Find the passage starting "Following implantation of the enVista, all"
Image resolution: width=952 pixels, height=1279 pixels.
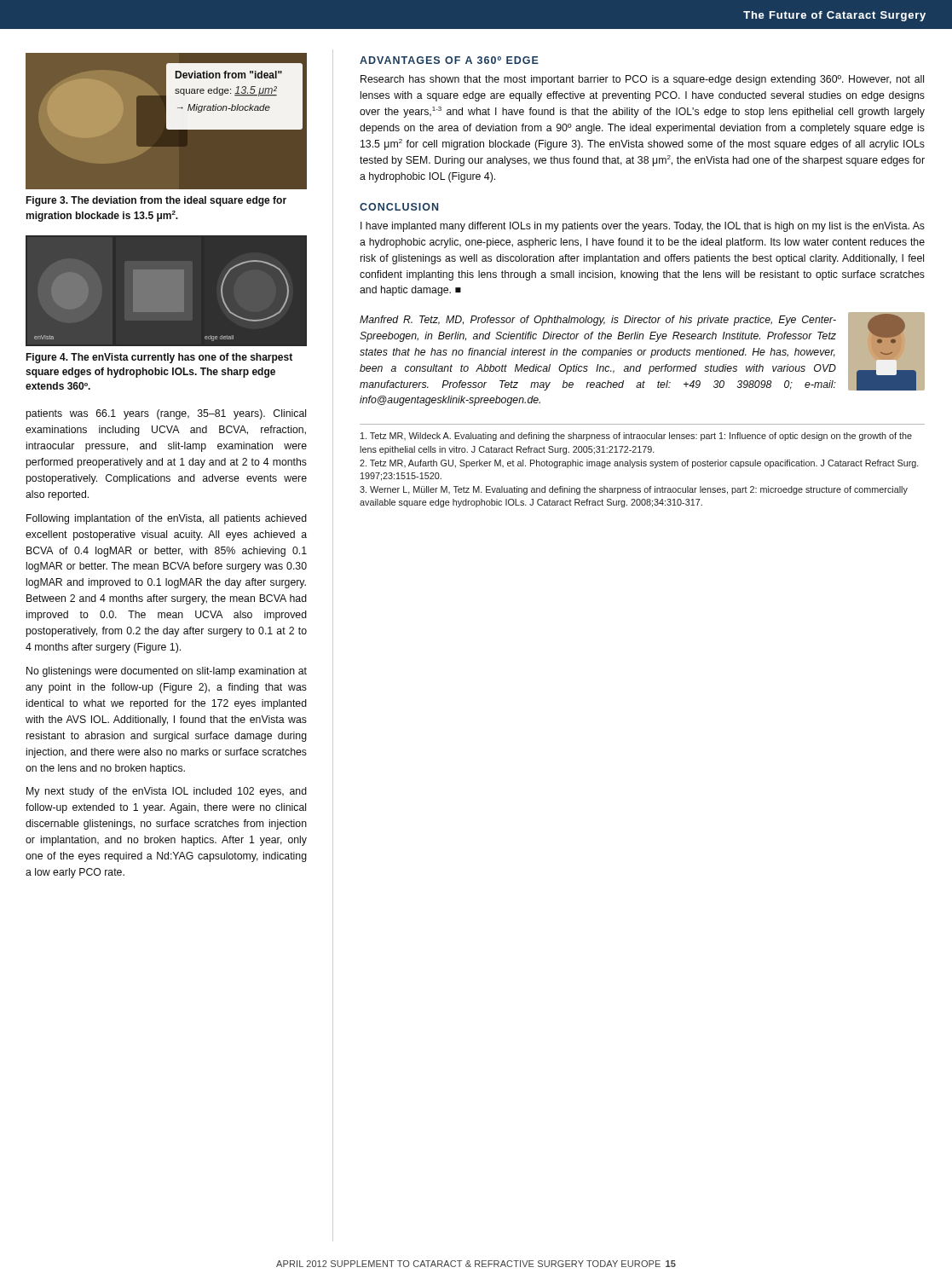(166, 583)
